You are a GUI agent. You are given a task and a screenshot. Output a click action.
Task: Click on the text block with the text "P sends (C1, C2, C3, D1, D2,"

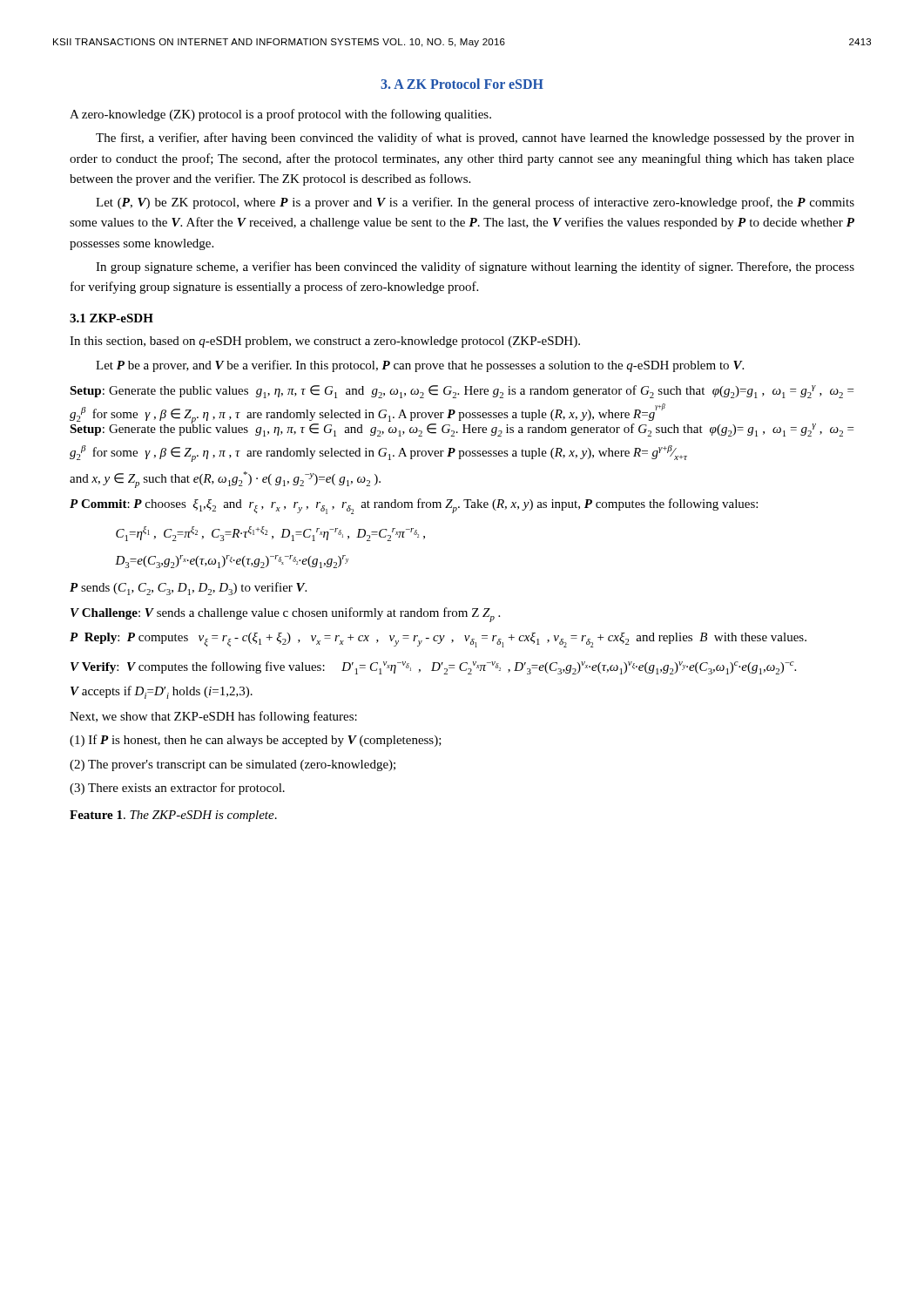click(x=188, y=589)
